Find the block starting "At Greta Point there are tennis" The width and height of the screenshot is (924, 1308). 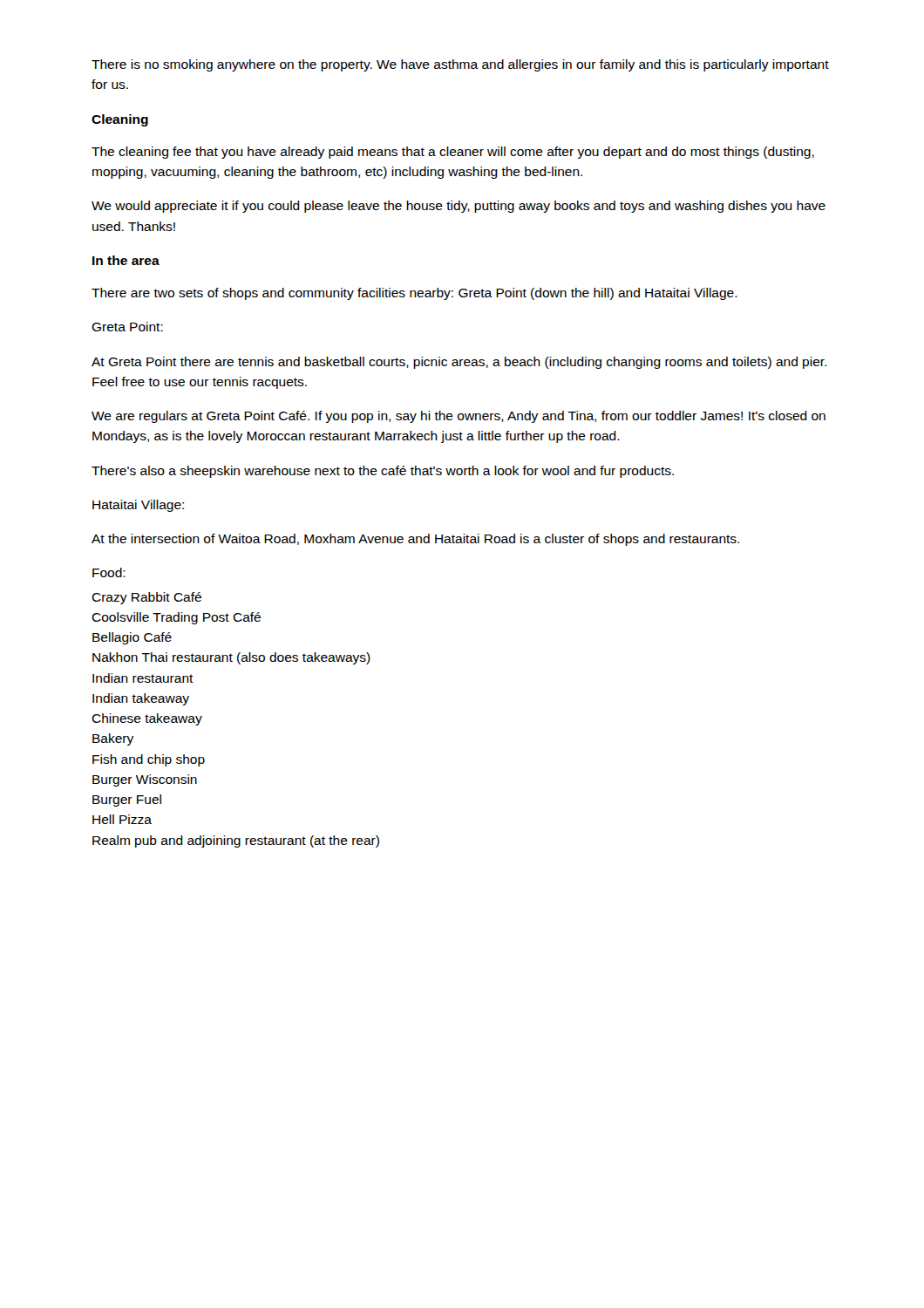click(460, 371)
